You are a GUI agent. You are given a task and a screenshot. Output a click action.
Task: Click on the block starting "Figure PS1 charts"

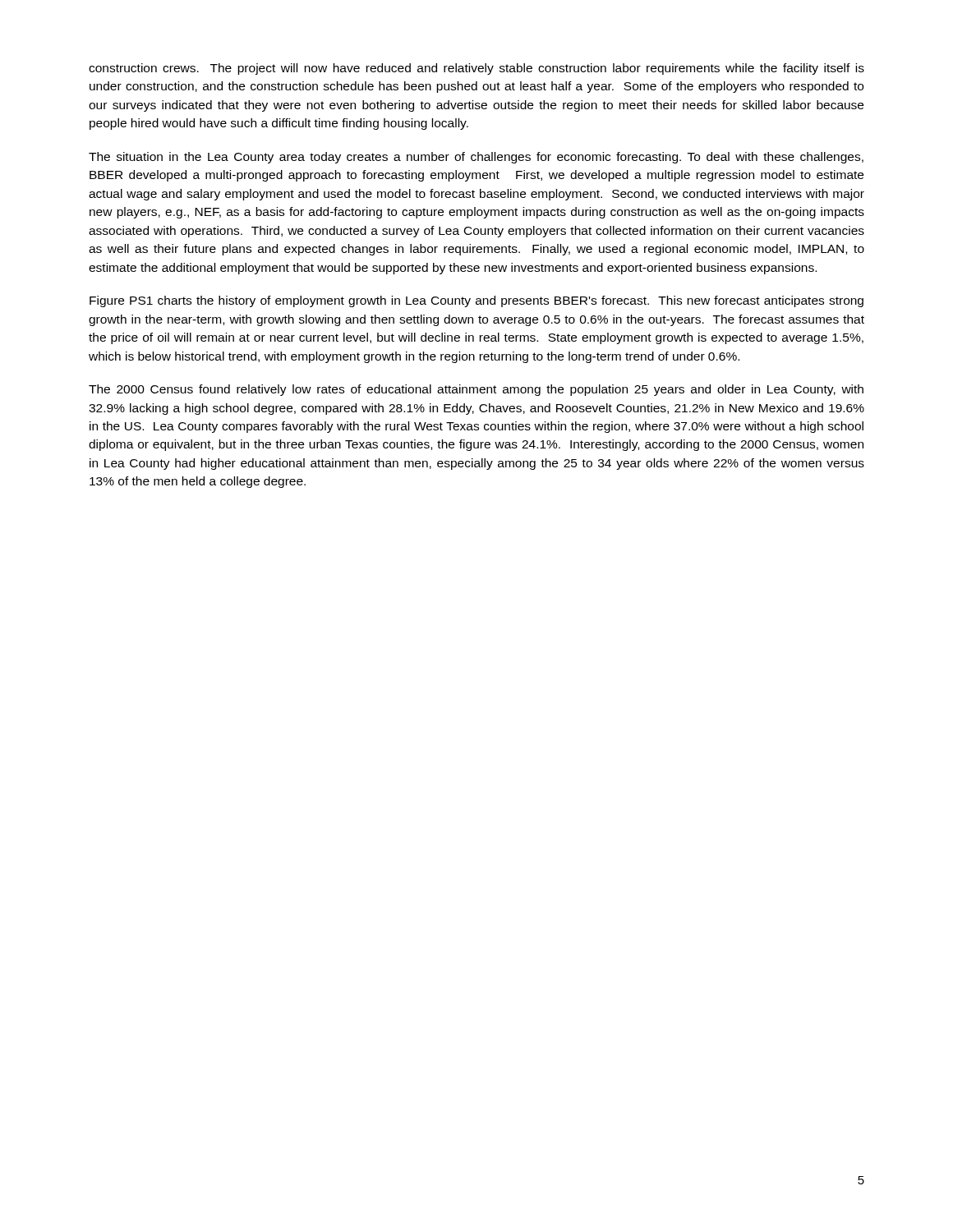click(x=476, y=328)
